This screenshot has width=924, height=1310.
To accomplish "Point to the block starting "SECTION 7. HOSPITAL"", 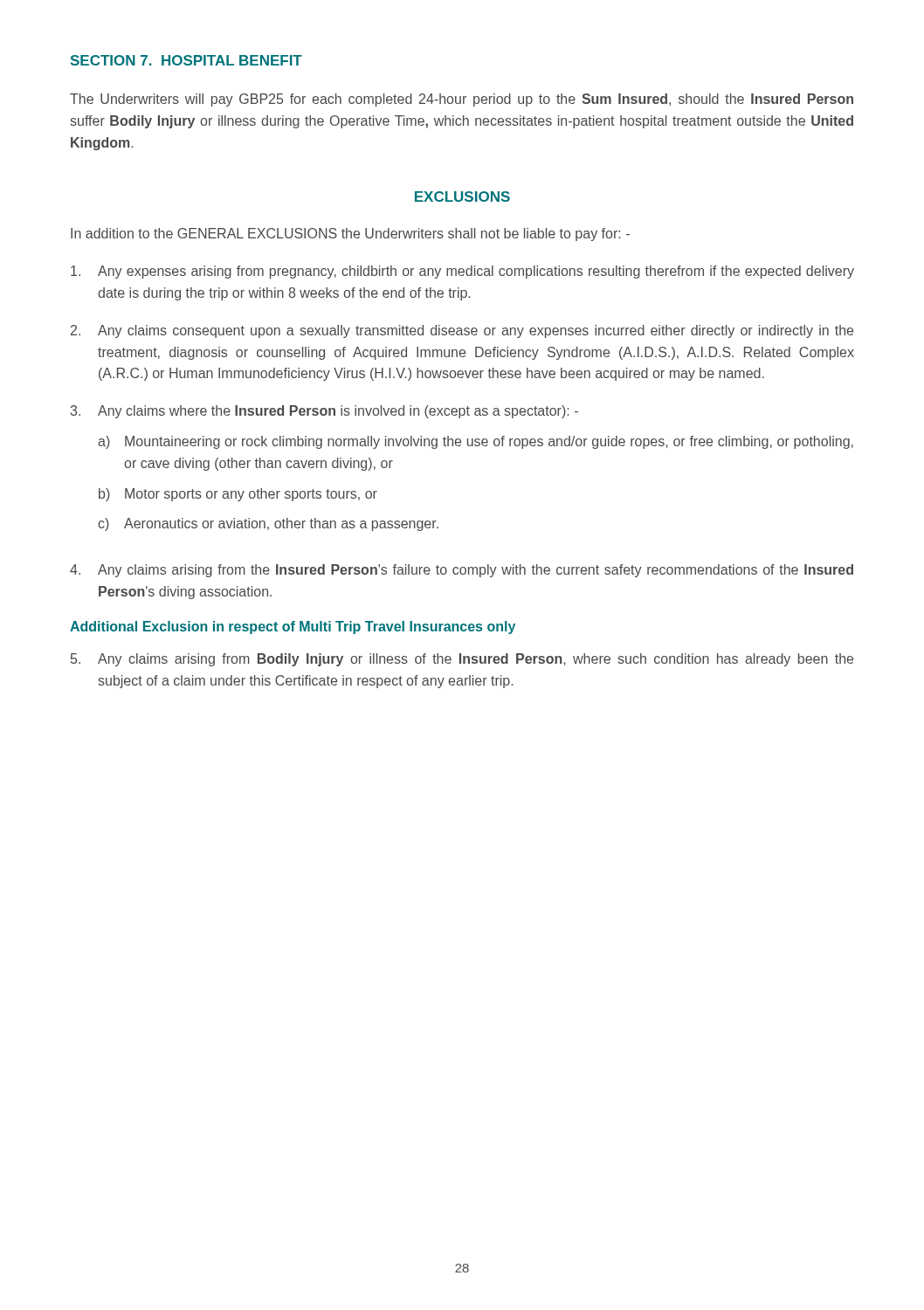I will click(186, 61).
